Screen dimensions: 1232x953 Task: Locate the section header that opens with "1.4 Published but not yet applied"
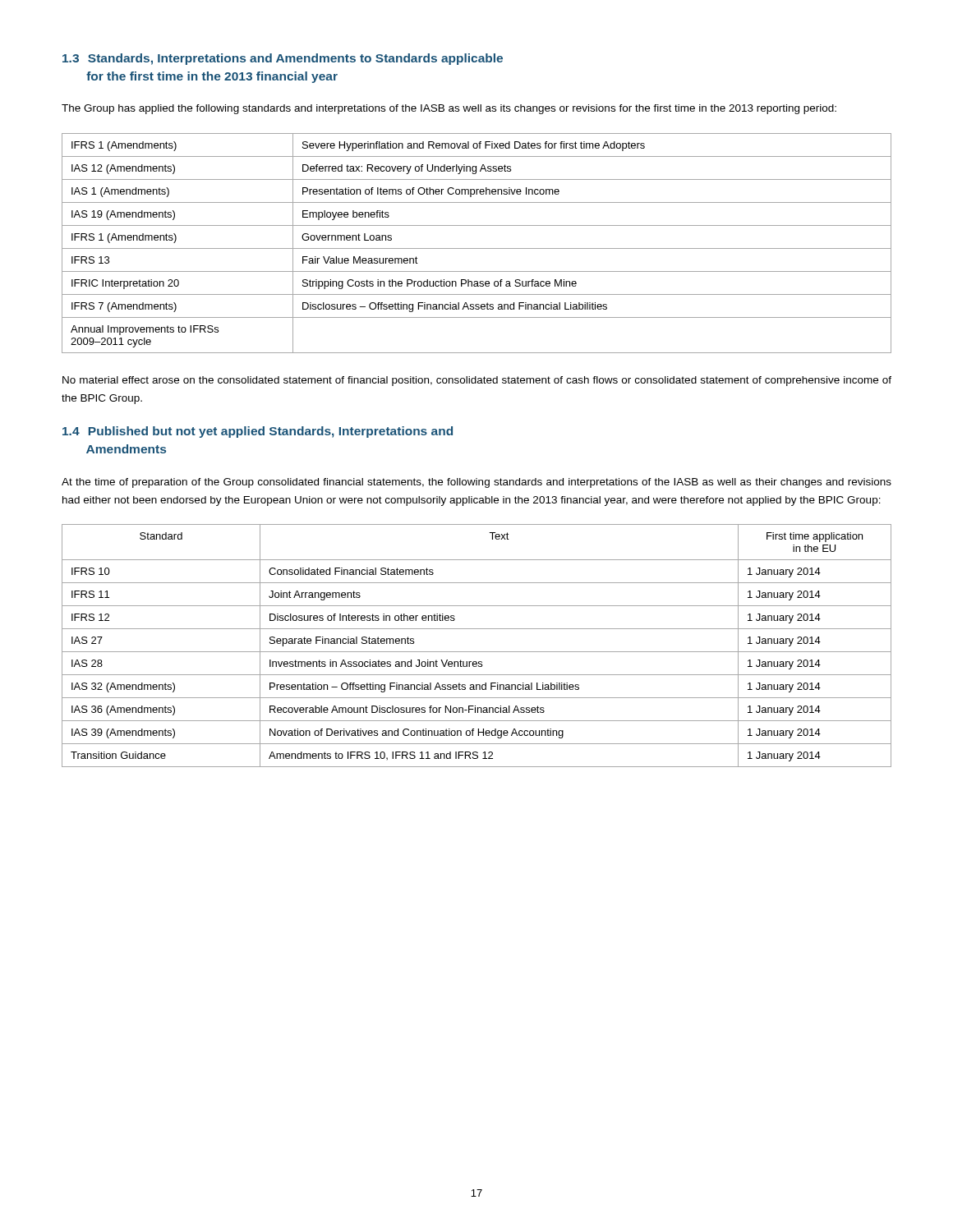pos(258,432)
